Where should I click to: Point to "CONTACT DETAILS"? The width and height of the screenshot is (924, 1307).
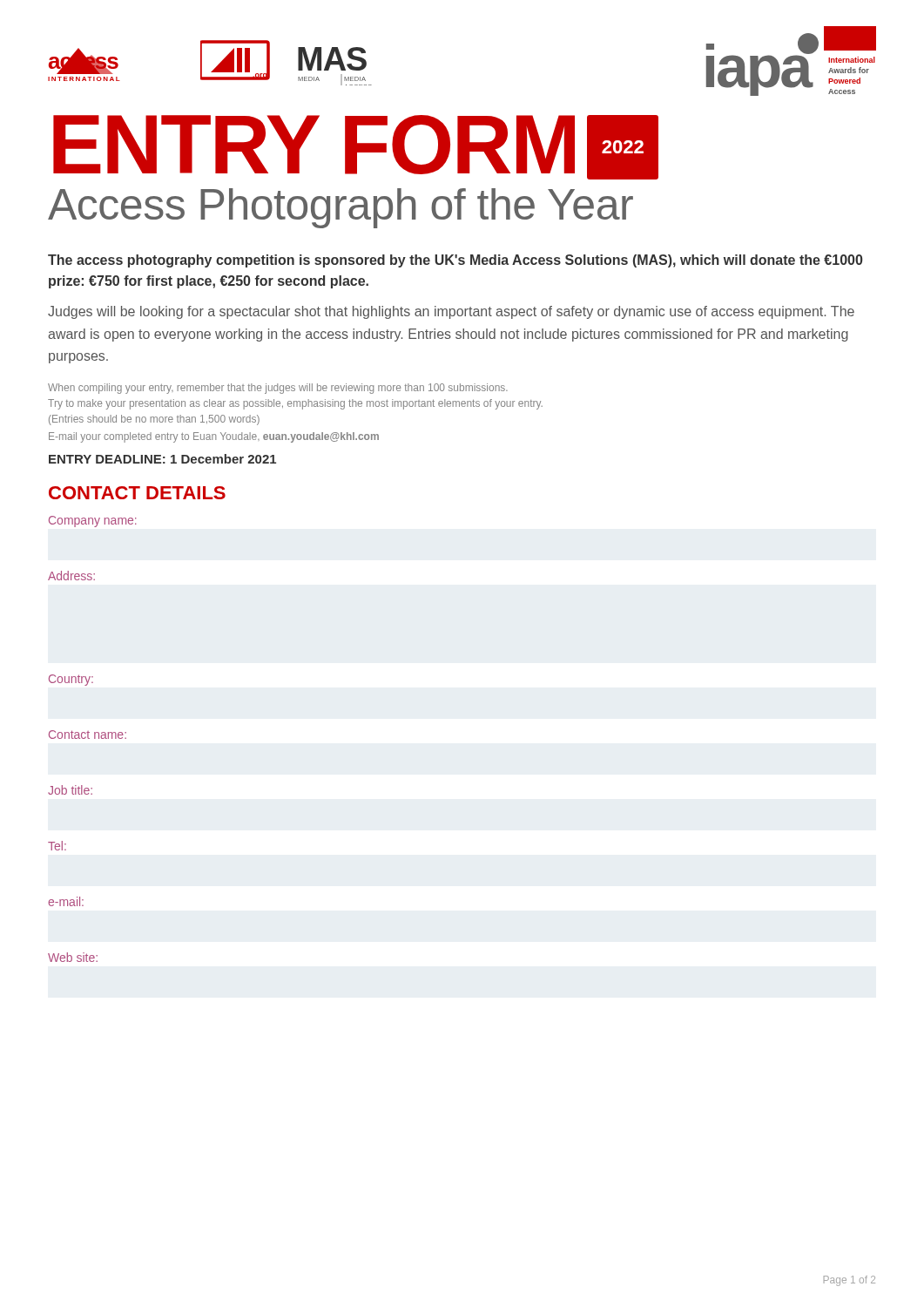coord(137,493)
